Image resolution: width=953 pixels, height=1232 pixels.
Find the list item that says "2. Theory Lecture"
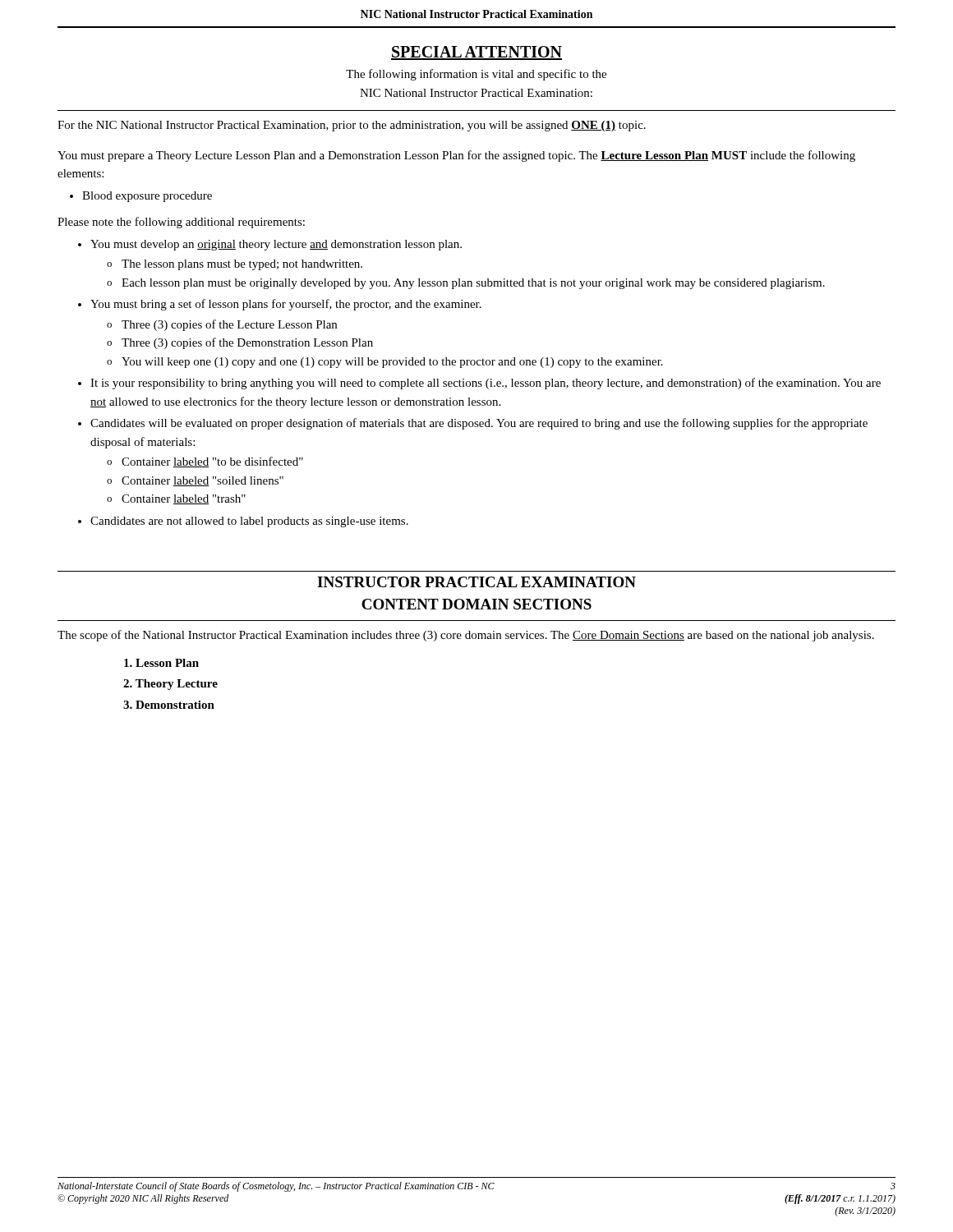170,684
